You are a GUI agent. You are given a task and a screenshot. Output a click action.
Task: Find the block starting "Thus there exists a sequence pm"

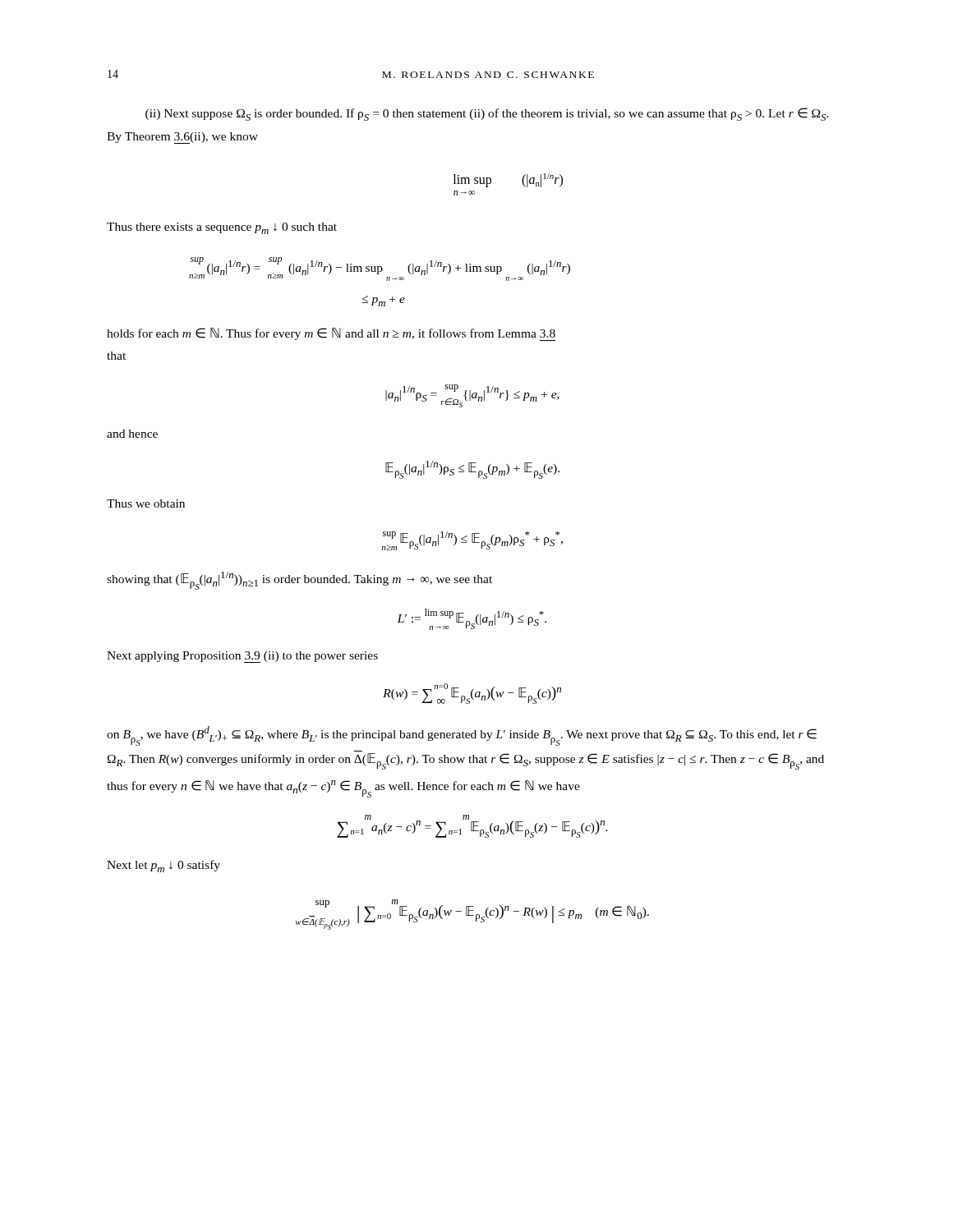tap(222, 228)
